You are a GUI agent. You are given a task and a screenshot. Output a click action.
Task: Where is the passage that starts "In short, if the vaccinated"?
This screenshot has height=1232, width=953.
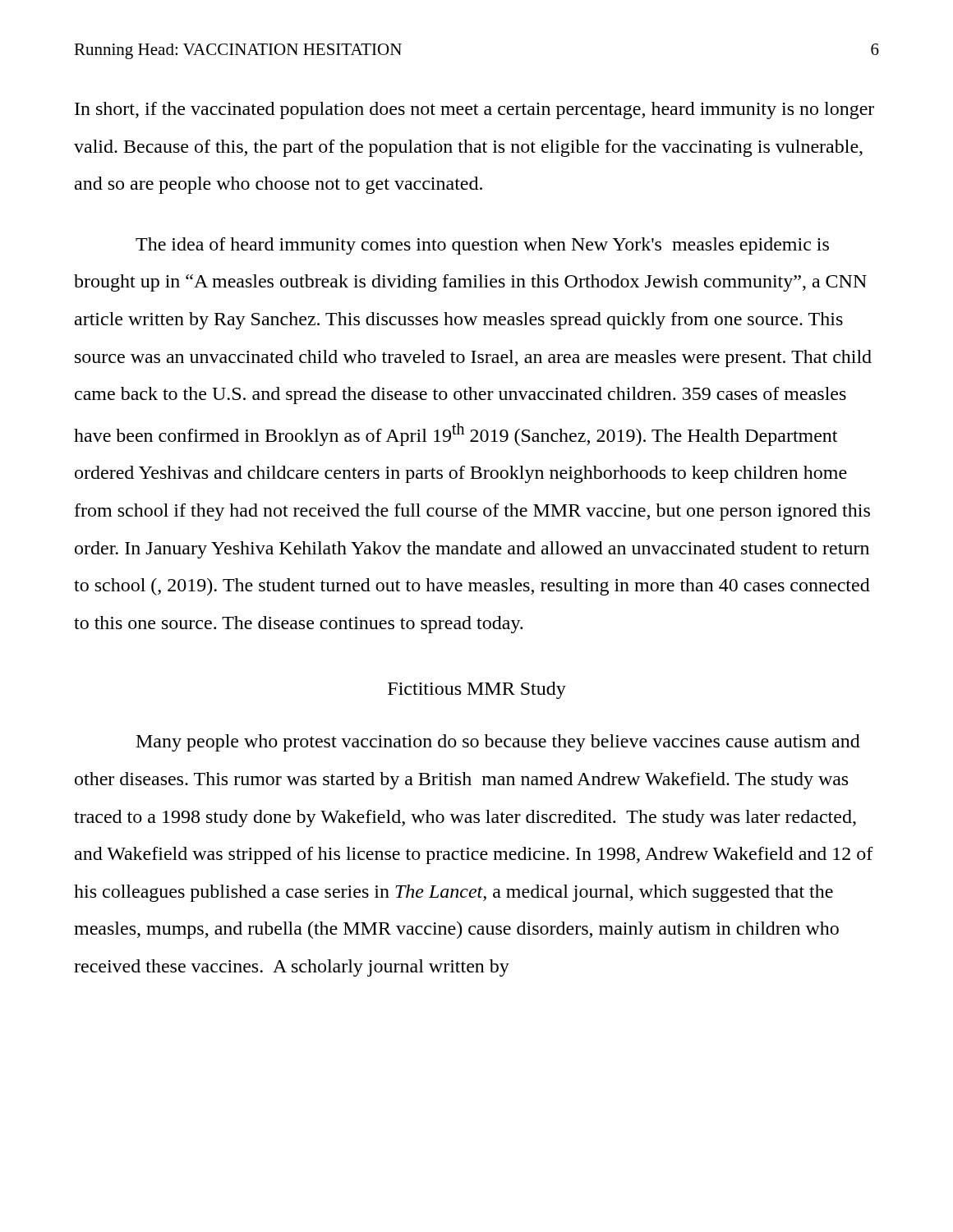tap(474, 146)
